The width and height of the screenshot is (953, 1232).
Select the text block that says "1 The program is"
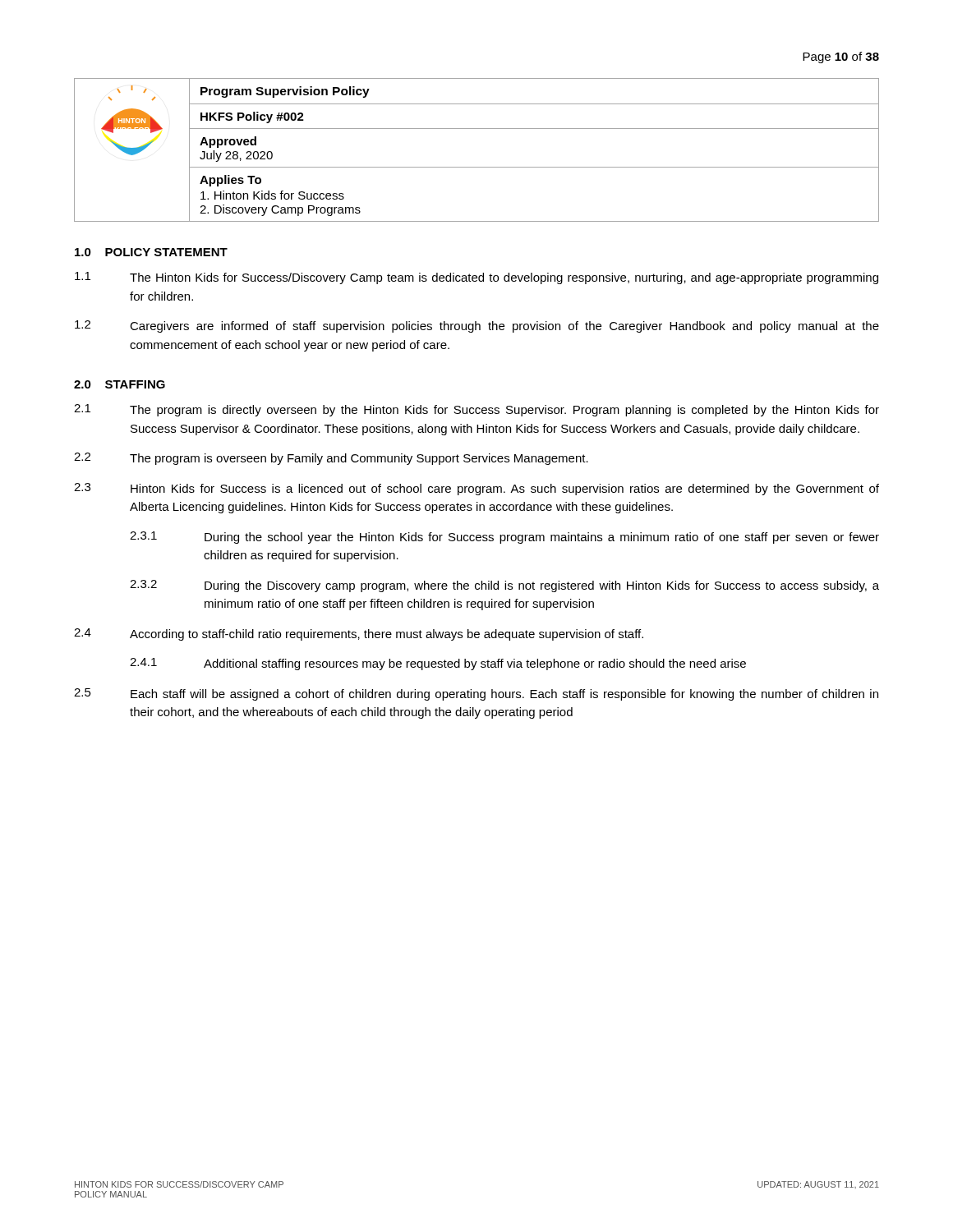pyautogui.click(x=476, y=419)
